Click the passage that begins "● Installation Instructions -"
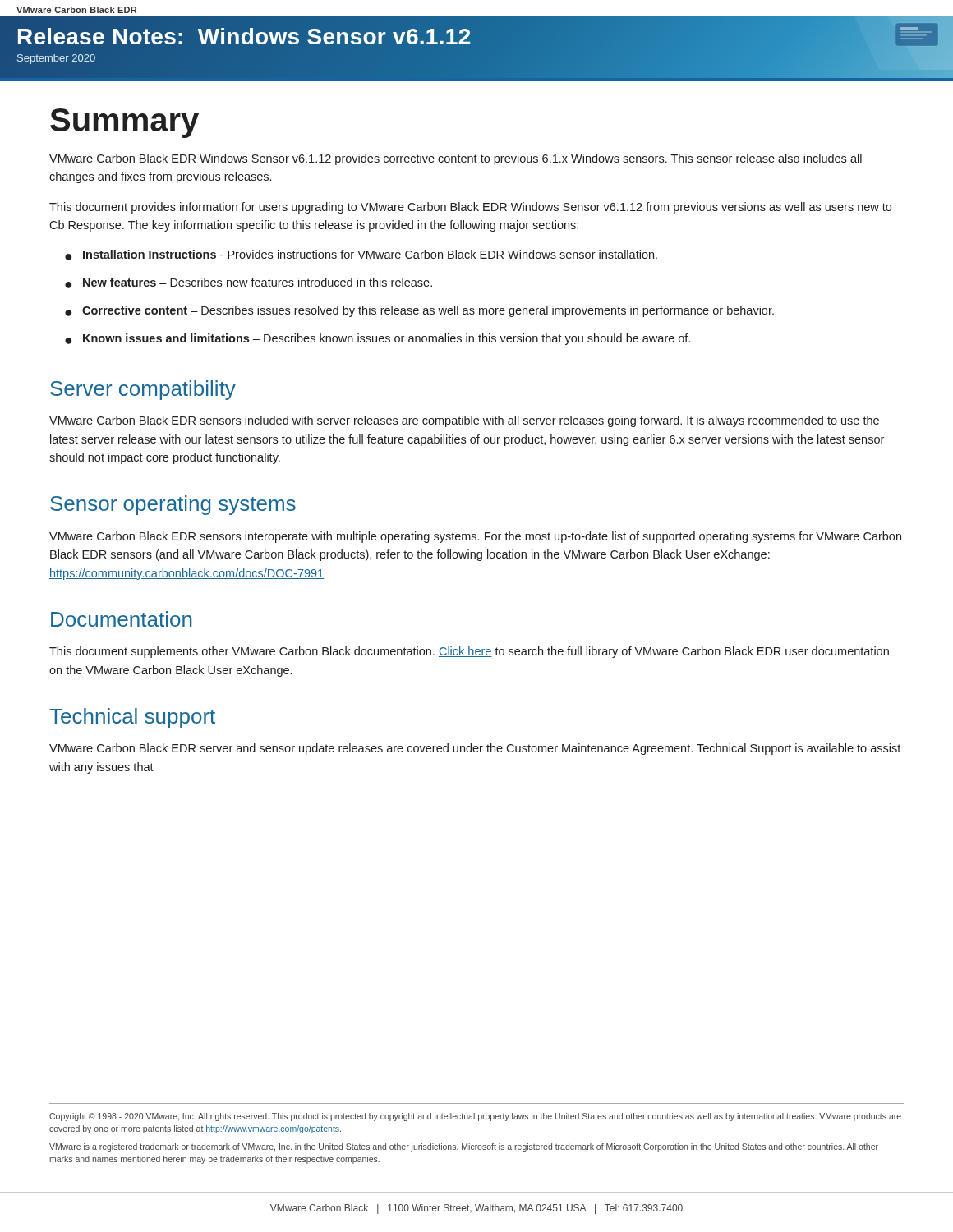 [x=476, y=257]
